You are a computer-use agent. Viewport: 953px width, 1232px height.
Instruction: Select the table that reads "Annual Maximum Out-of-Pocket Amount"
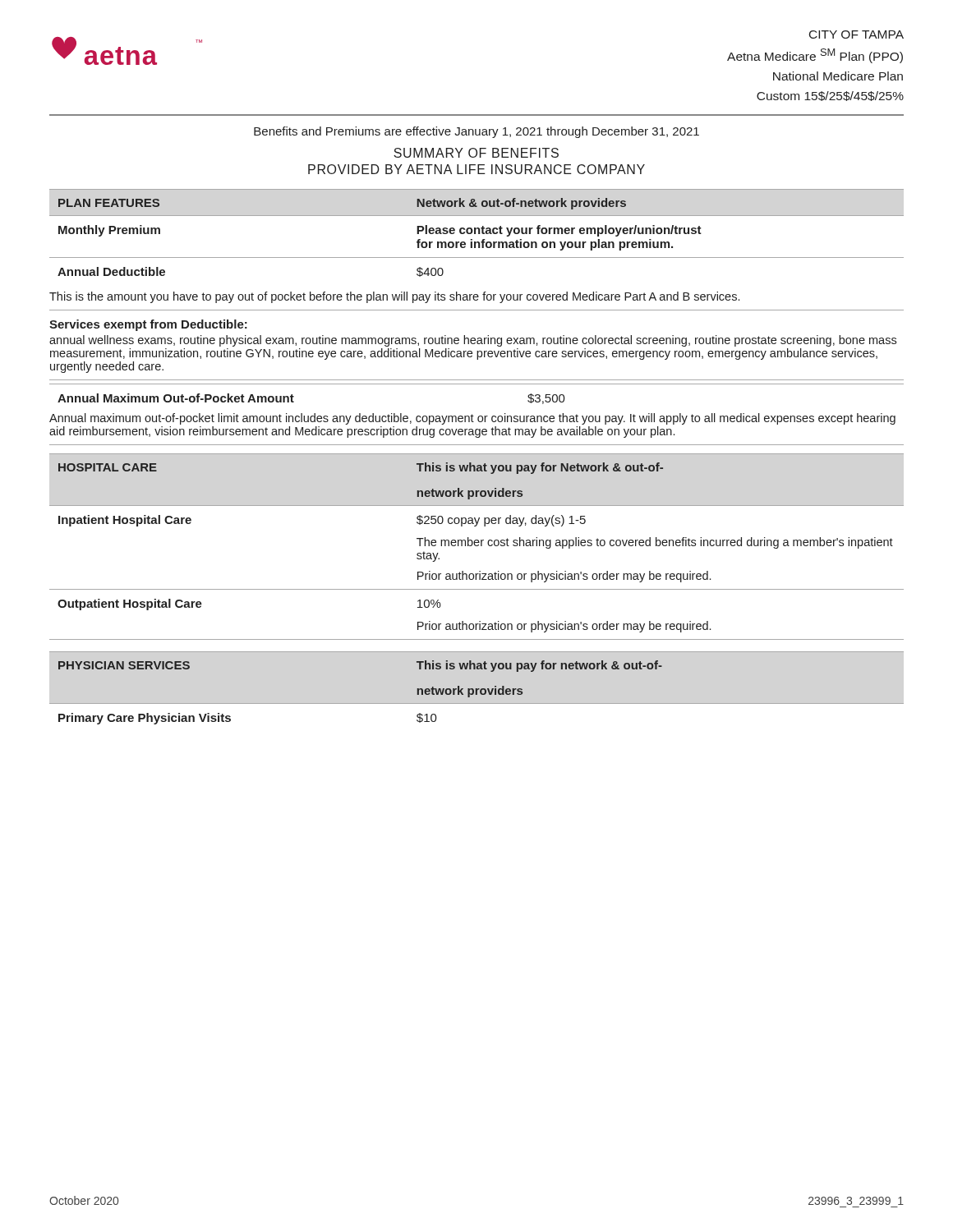point(476,398)
